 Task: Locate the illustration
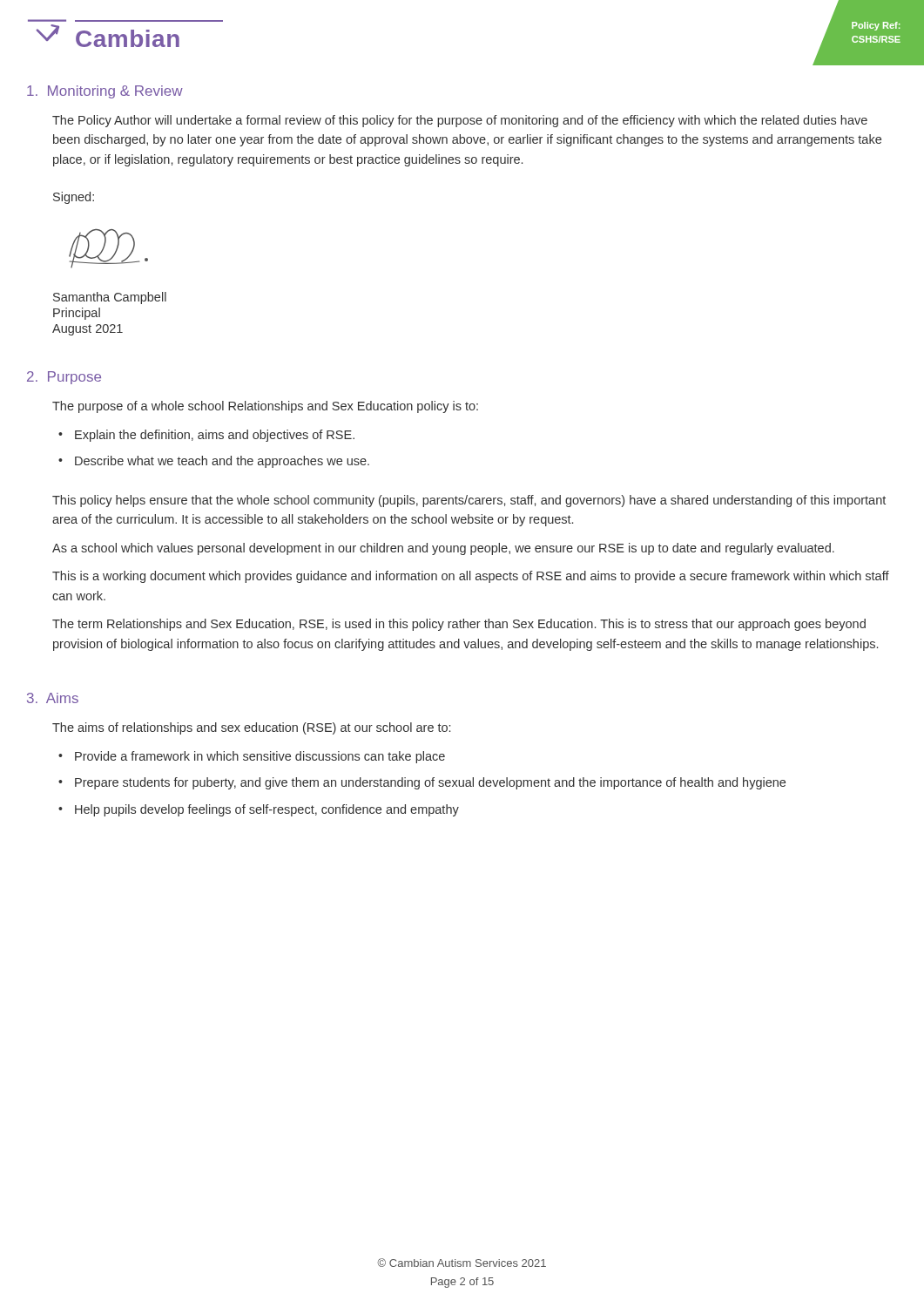475,247
